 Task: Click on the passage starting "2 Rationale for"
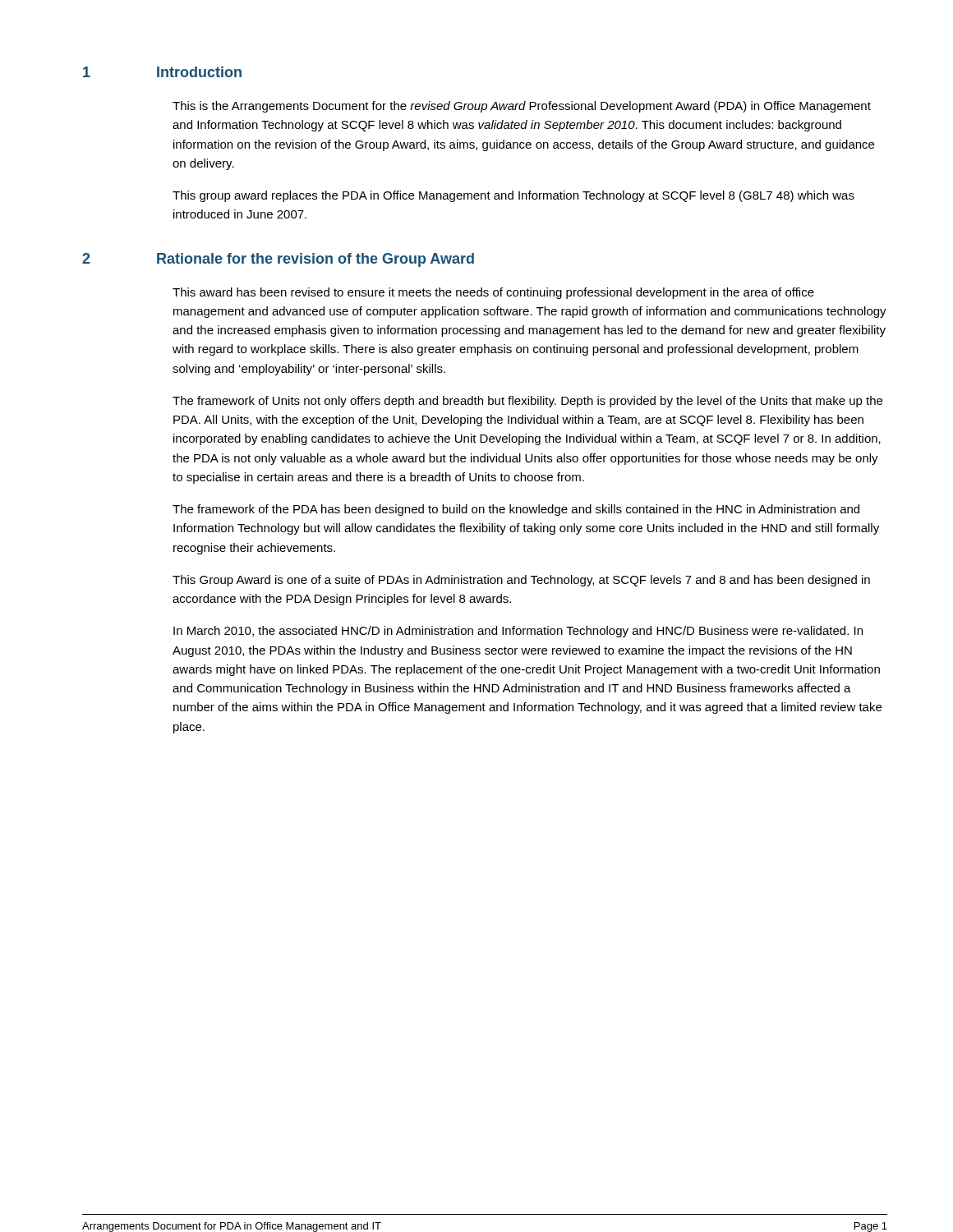(279, 259)
